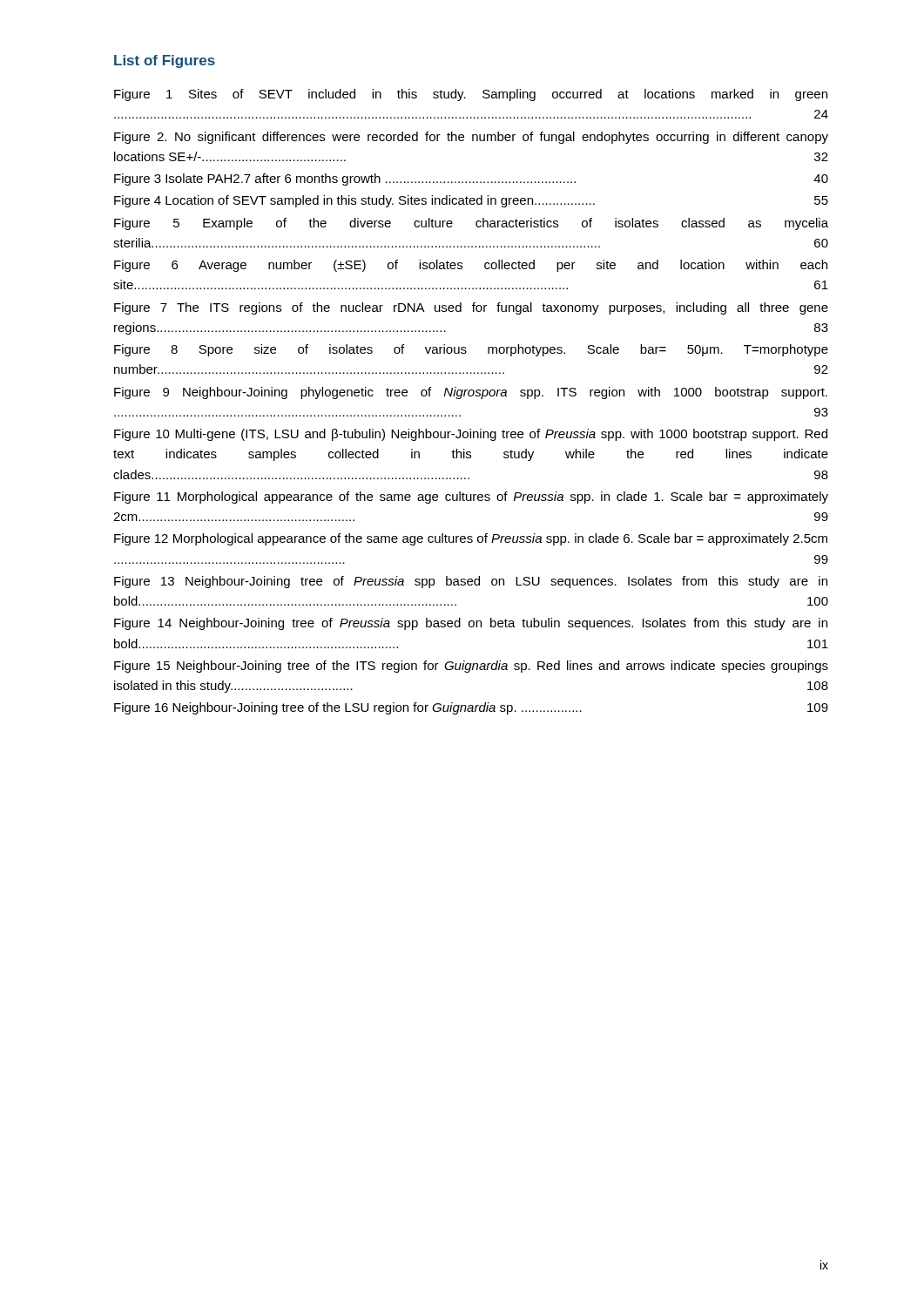The image size is (924, 1307).
Task: Point to the element starting "Figure 14 Neighbour-Joining"
Action: [471, 634]
